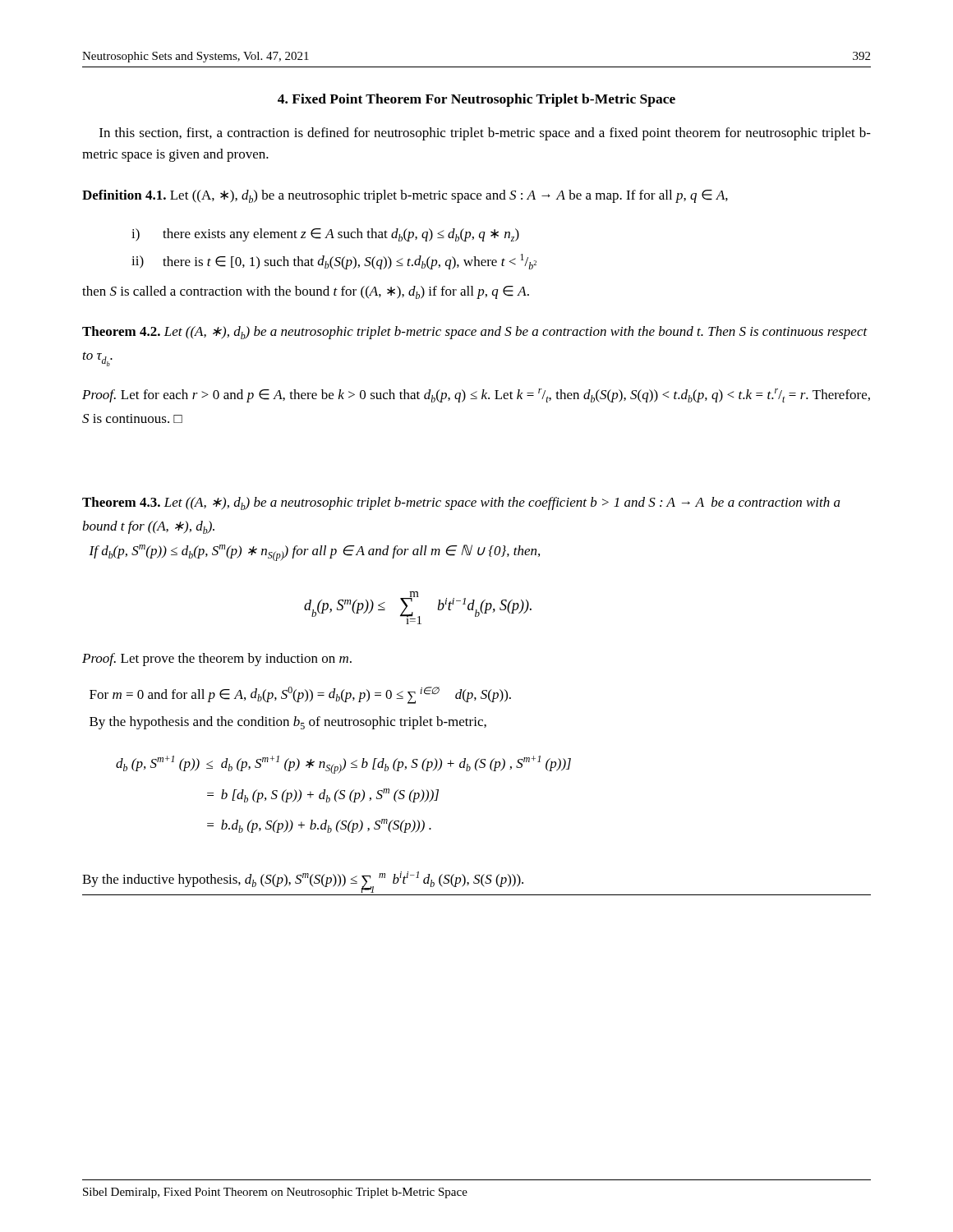Where is the passage that starts "Proof. Let prove the theorem by induction"?

coord(217,658)
